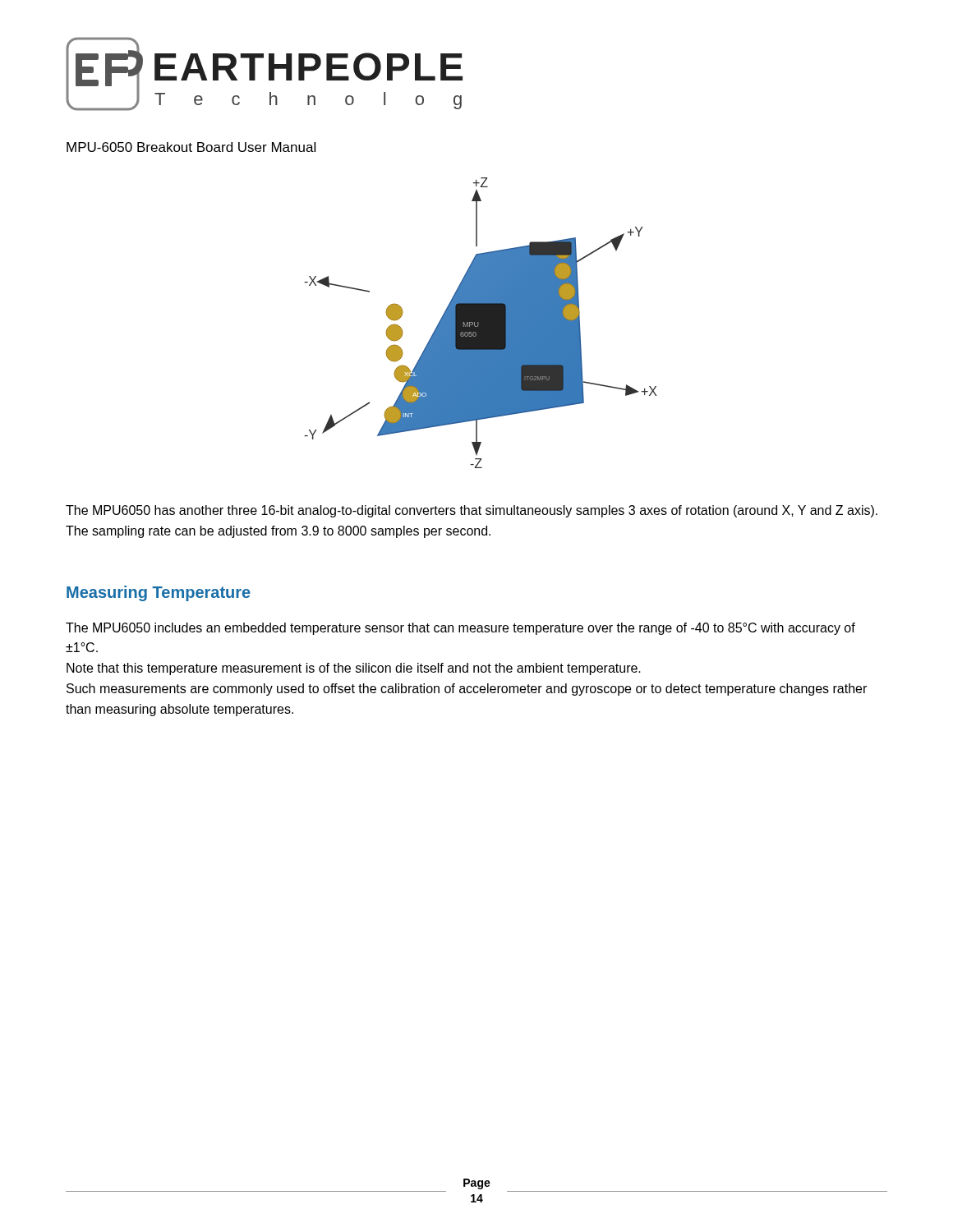Locate the text "MPU-6050 Breakout Board User Manual"
This screenshot has height=1232, width=953.
[191, 147]
